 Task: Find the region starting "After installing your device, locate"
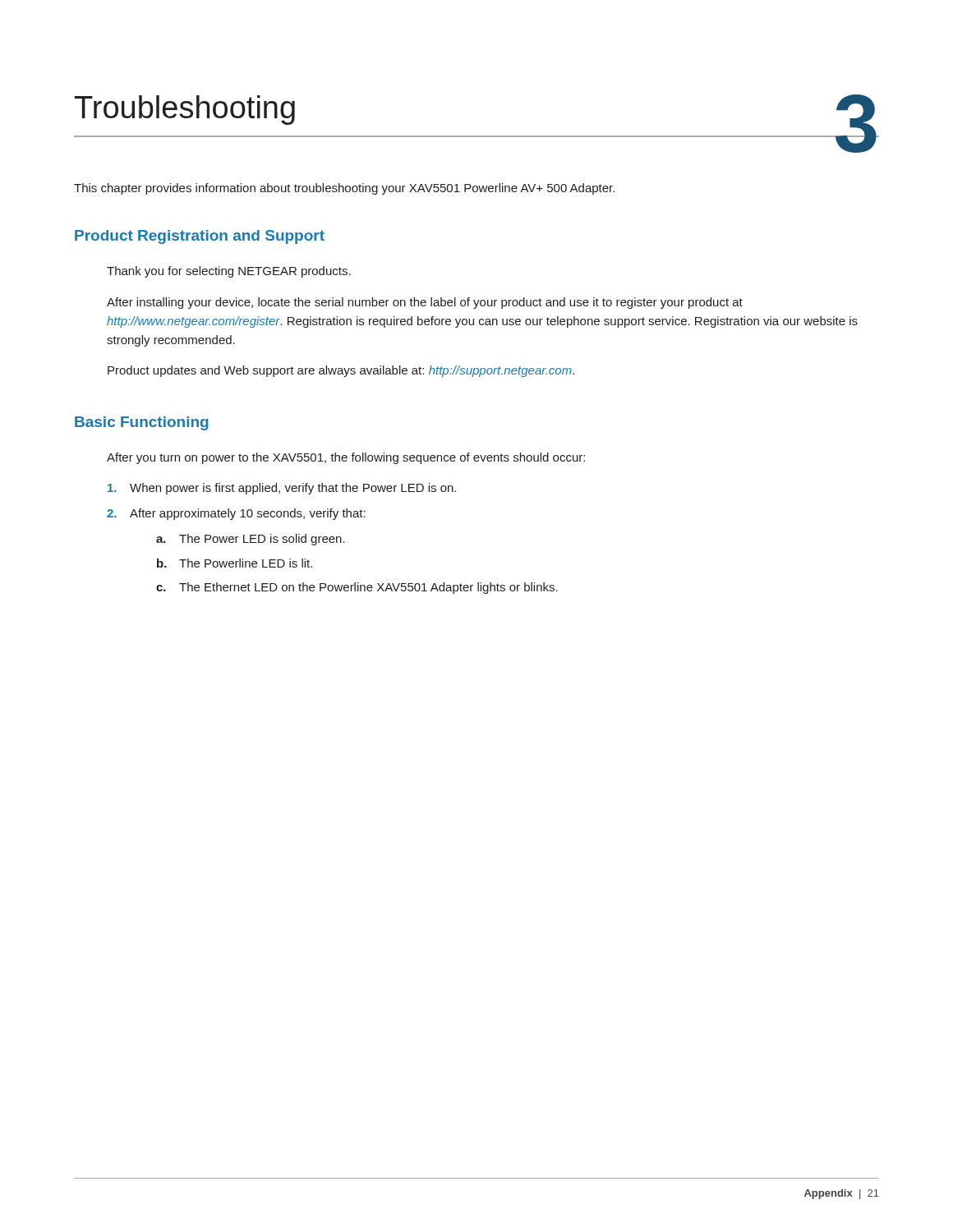pos(482,321)
